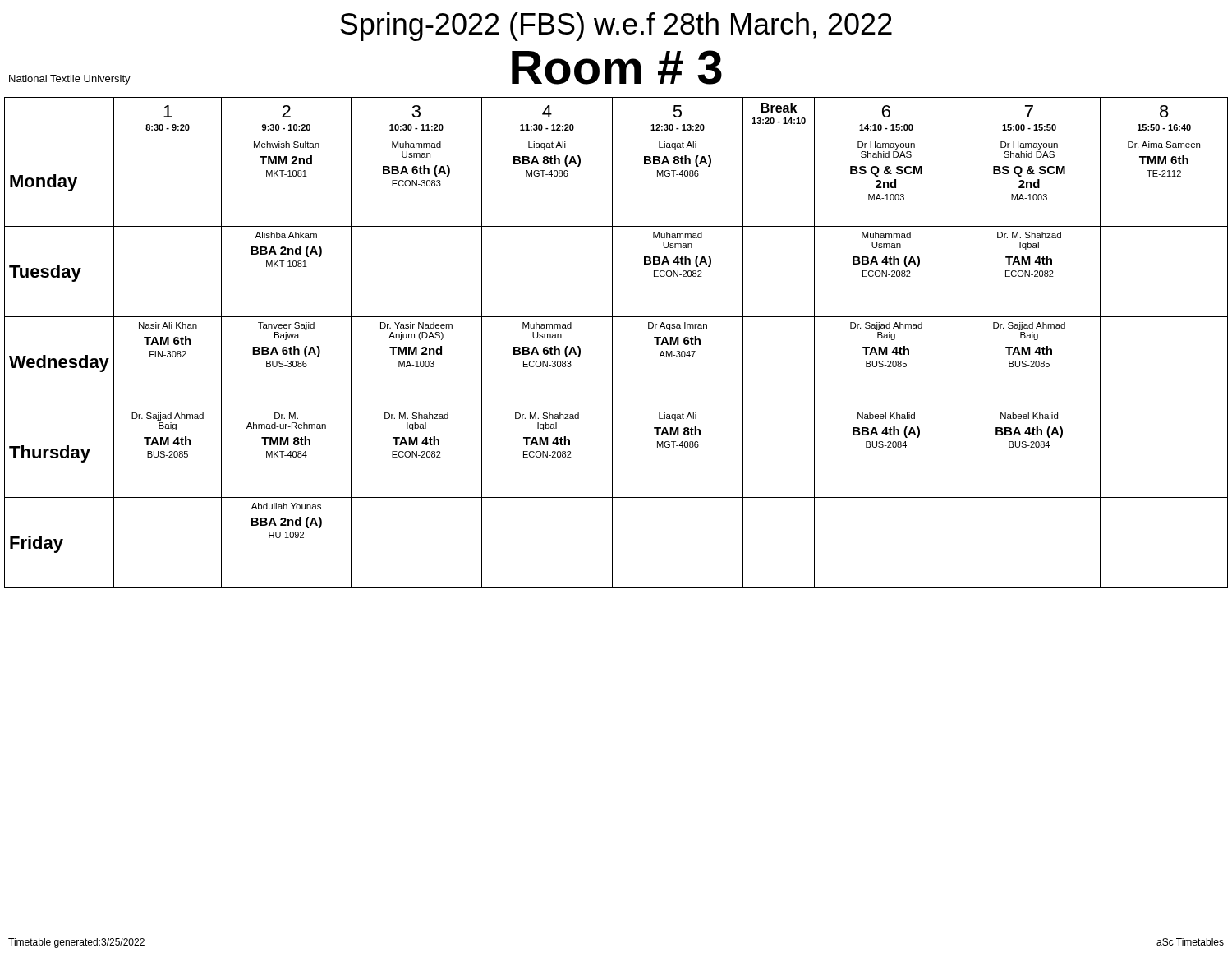1232x953 pixels.
Task: Navigate to the passage starting "National Textile University"
Action: click(69, 78)
